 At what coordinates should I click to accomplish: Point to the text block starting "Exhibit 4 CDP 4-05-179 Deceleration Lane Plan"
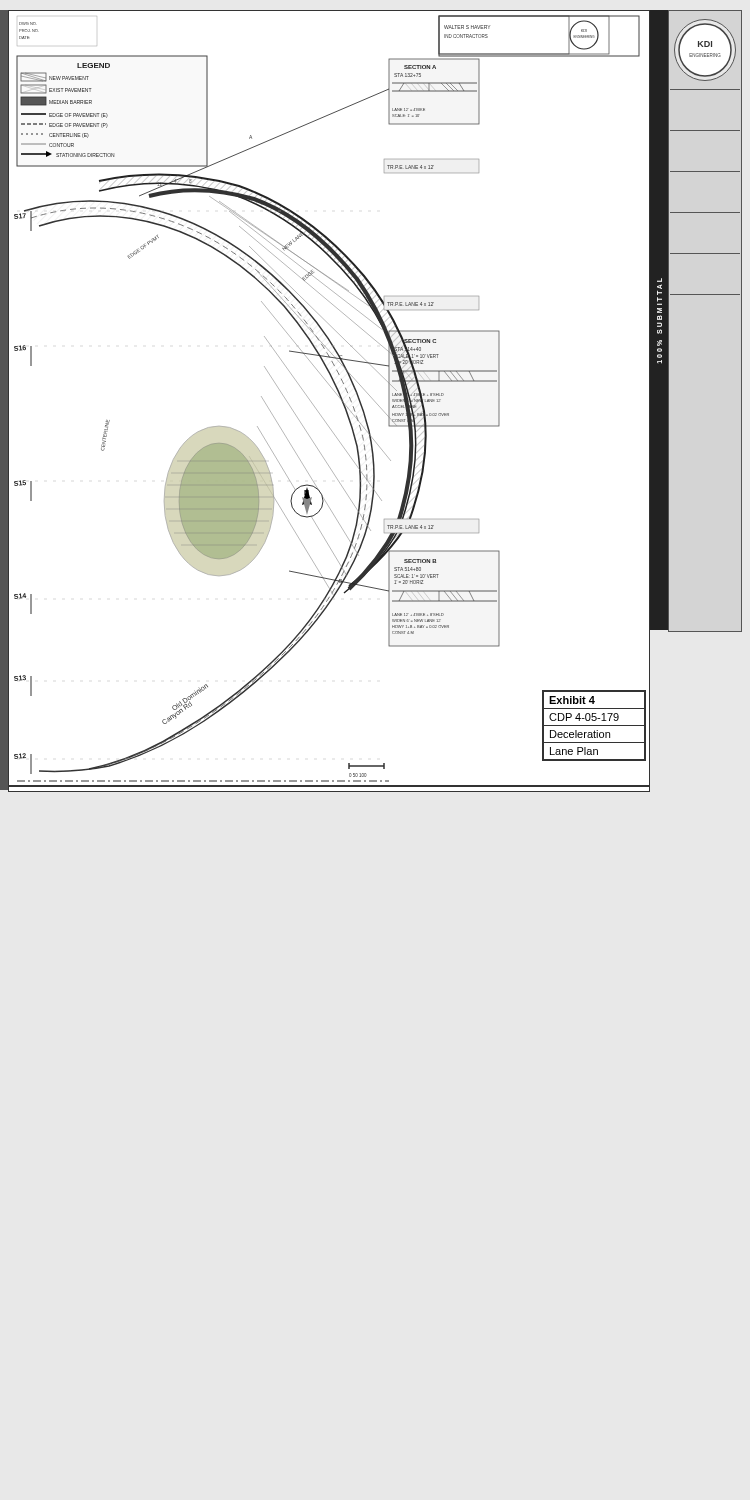tap(594, 725)
